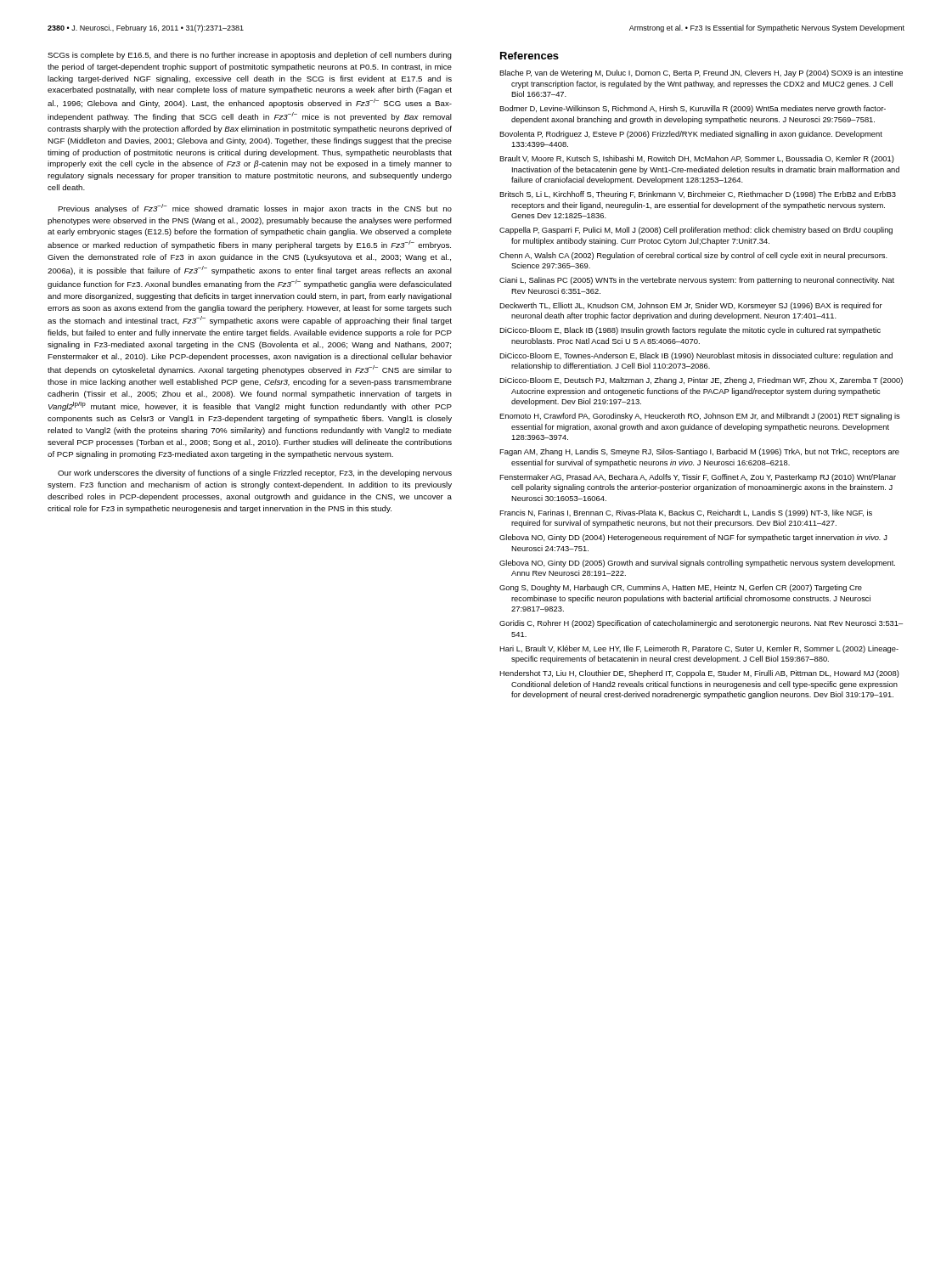Locate the region starting "Ciani L, Salinas"
The width and height of the screenshot is (952, 1274).
tap(697, 285)
